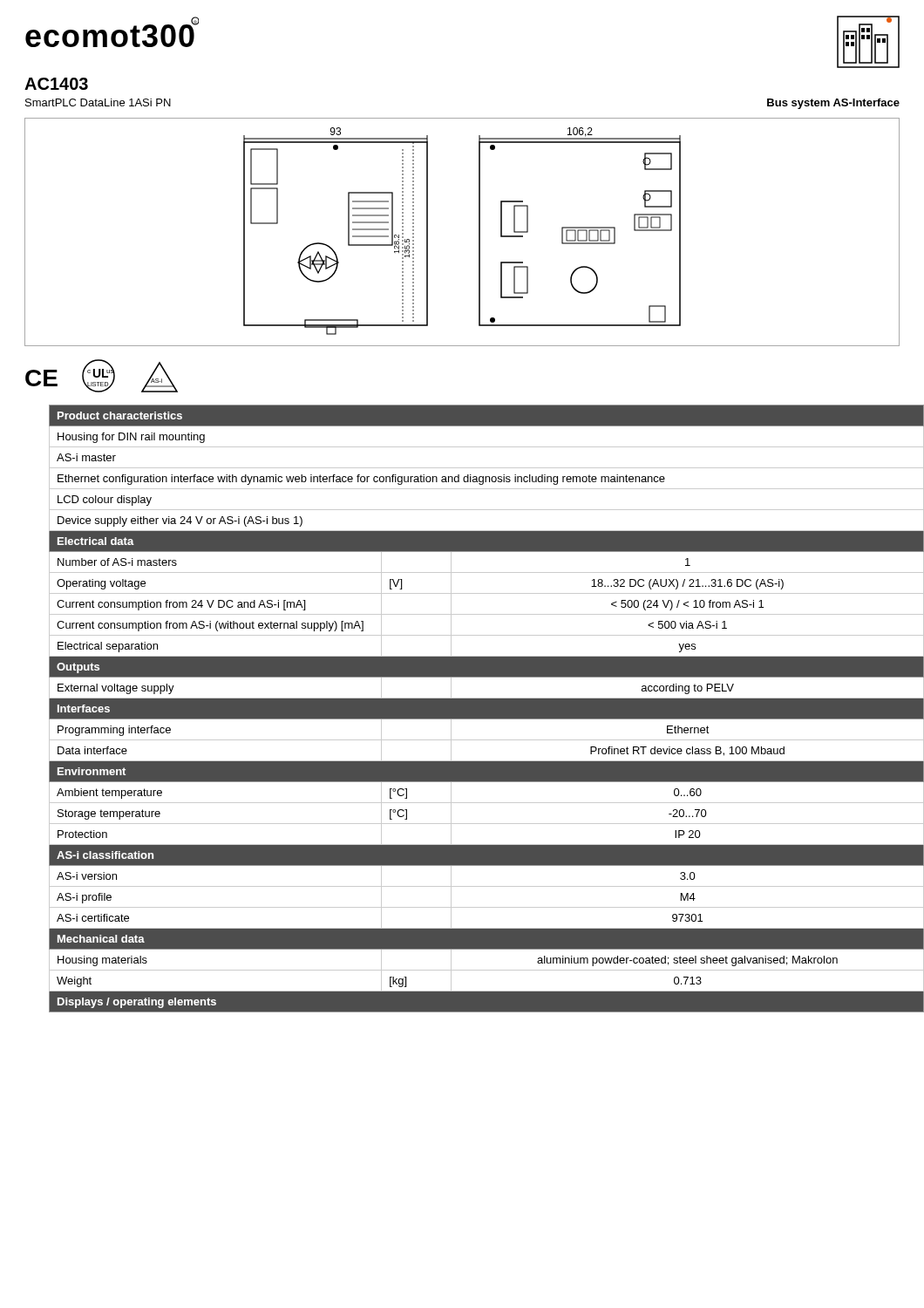Where does it say "SmartPLC DataLine 1ASi PN"?
This screenshot has width=924, height=1308.
[98, 102]
